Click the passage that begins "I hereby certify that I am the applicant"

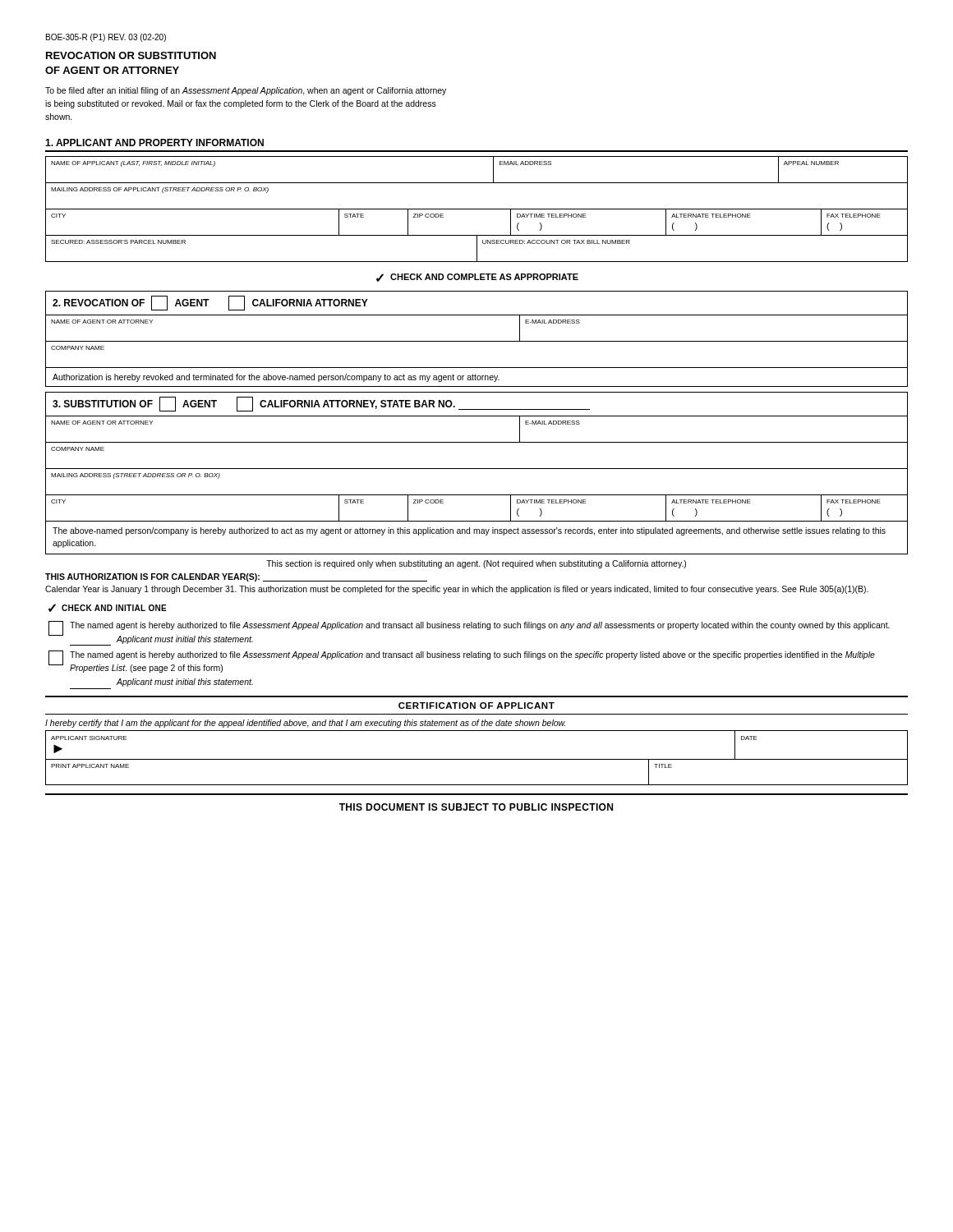306,722
